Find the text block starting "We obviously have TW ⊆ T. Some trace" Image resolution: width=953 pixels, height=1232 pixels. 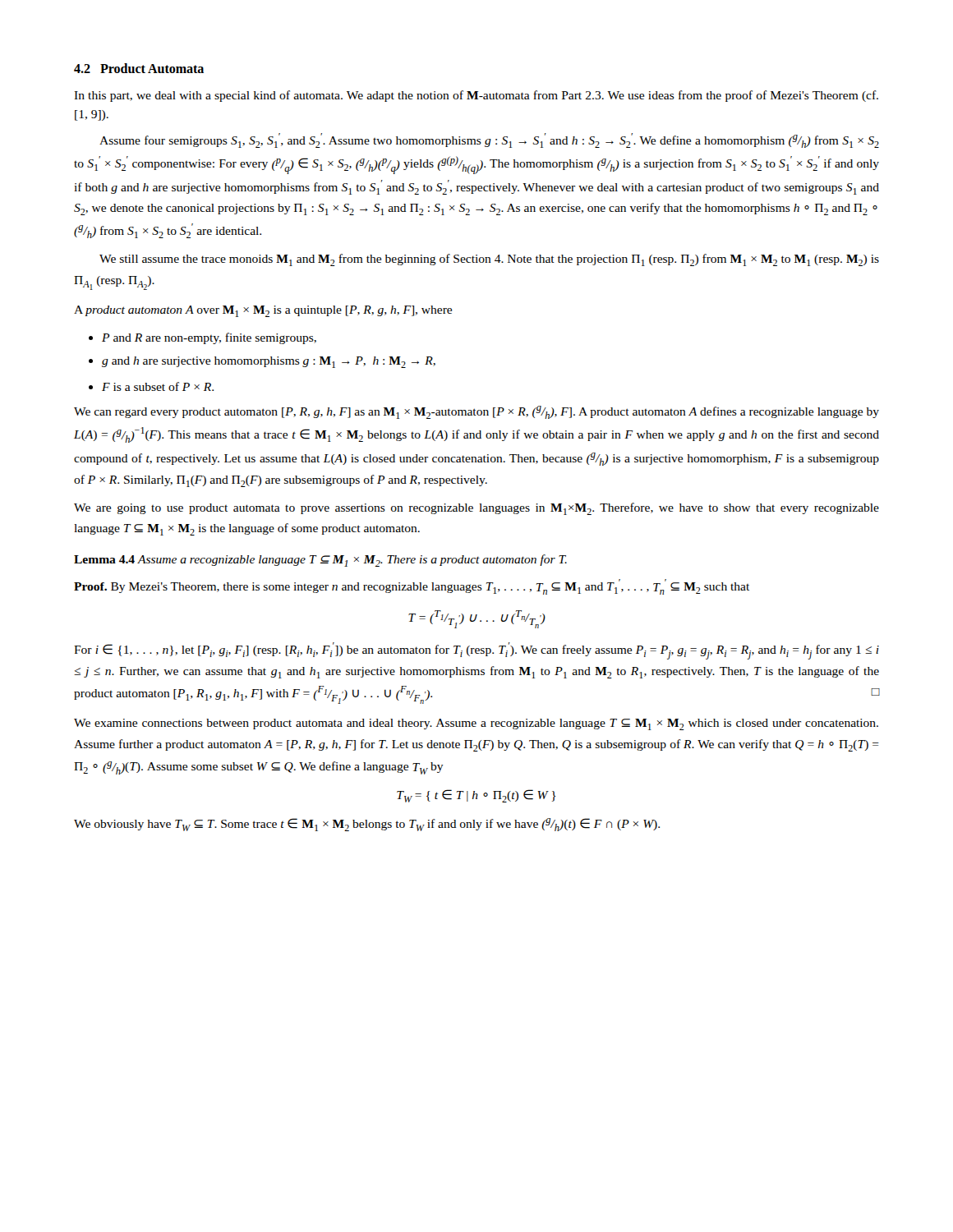pos(476,825)
